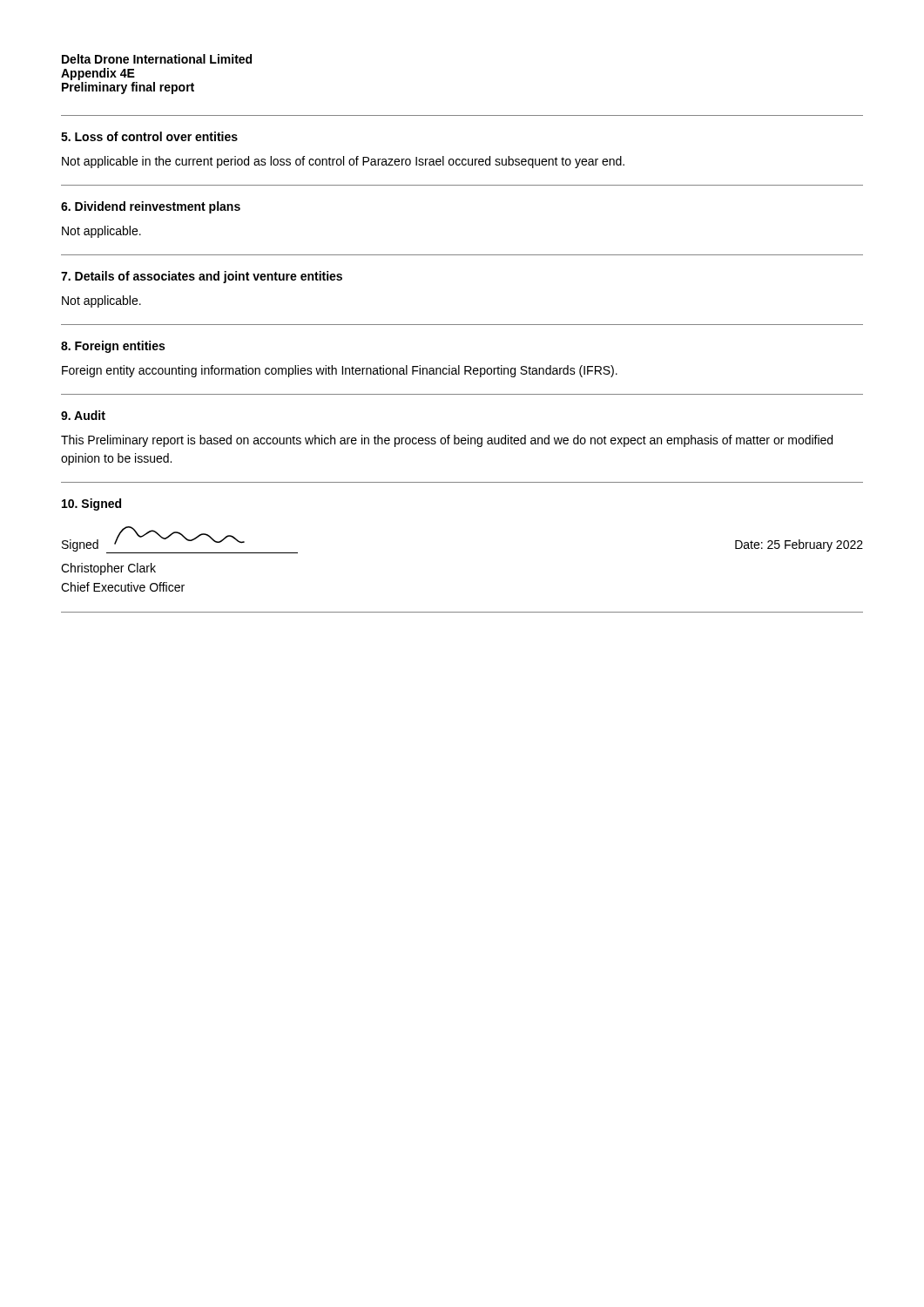Screen dimensions: 1307x924
Task: Locate the element starting "Christopher Clark Chief Executive Officer"
Action: pyautogui.click(x=123, y=578)
